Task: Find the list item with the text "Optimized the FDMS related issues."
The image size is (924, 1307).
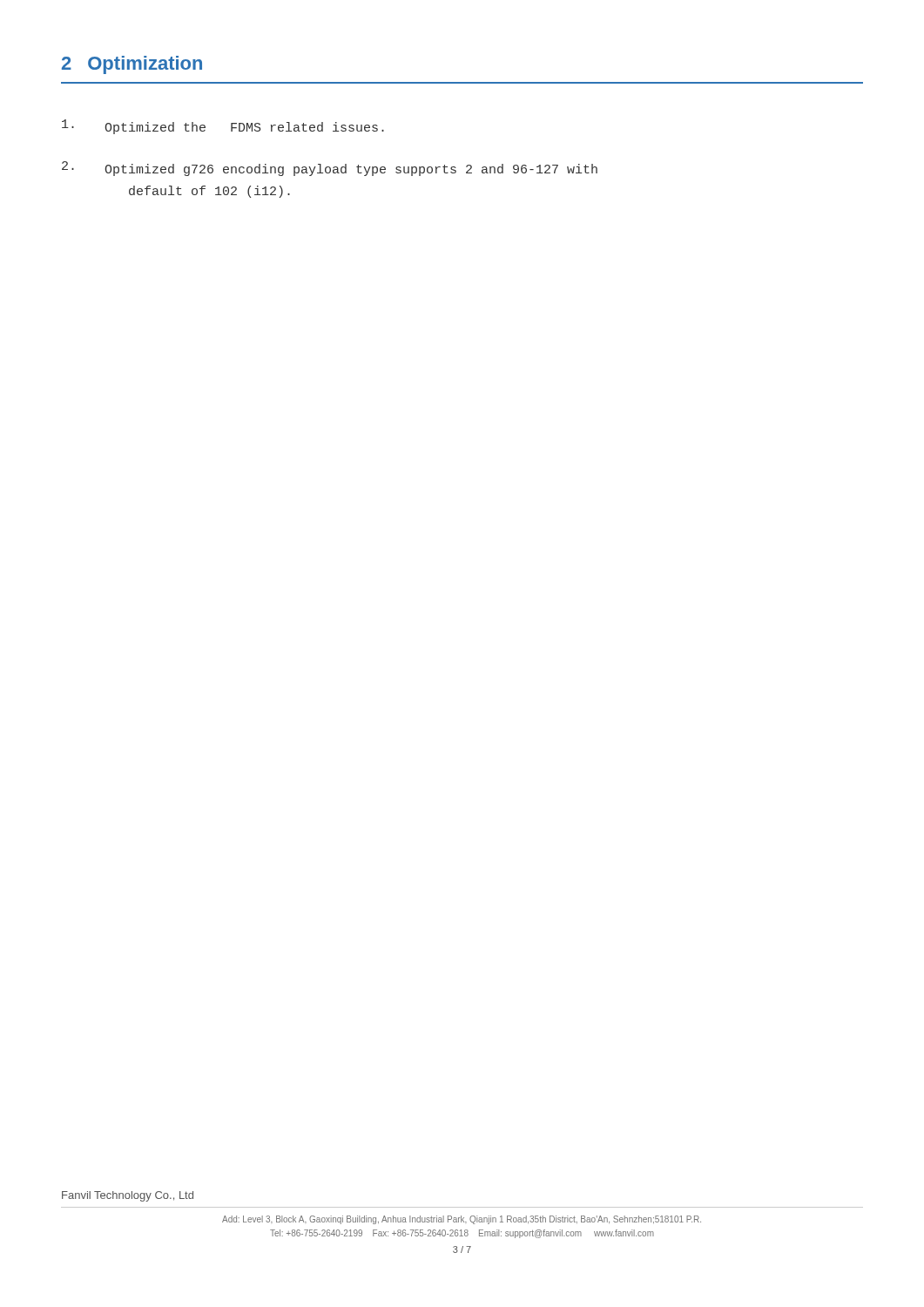Action: coord(224,129)
